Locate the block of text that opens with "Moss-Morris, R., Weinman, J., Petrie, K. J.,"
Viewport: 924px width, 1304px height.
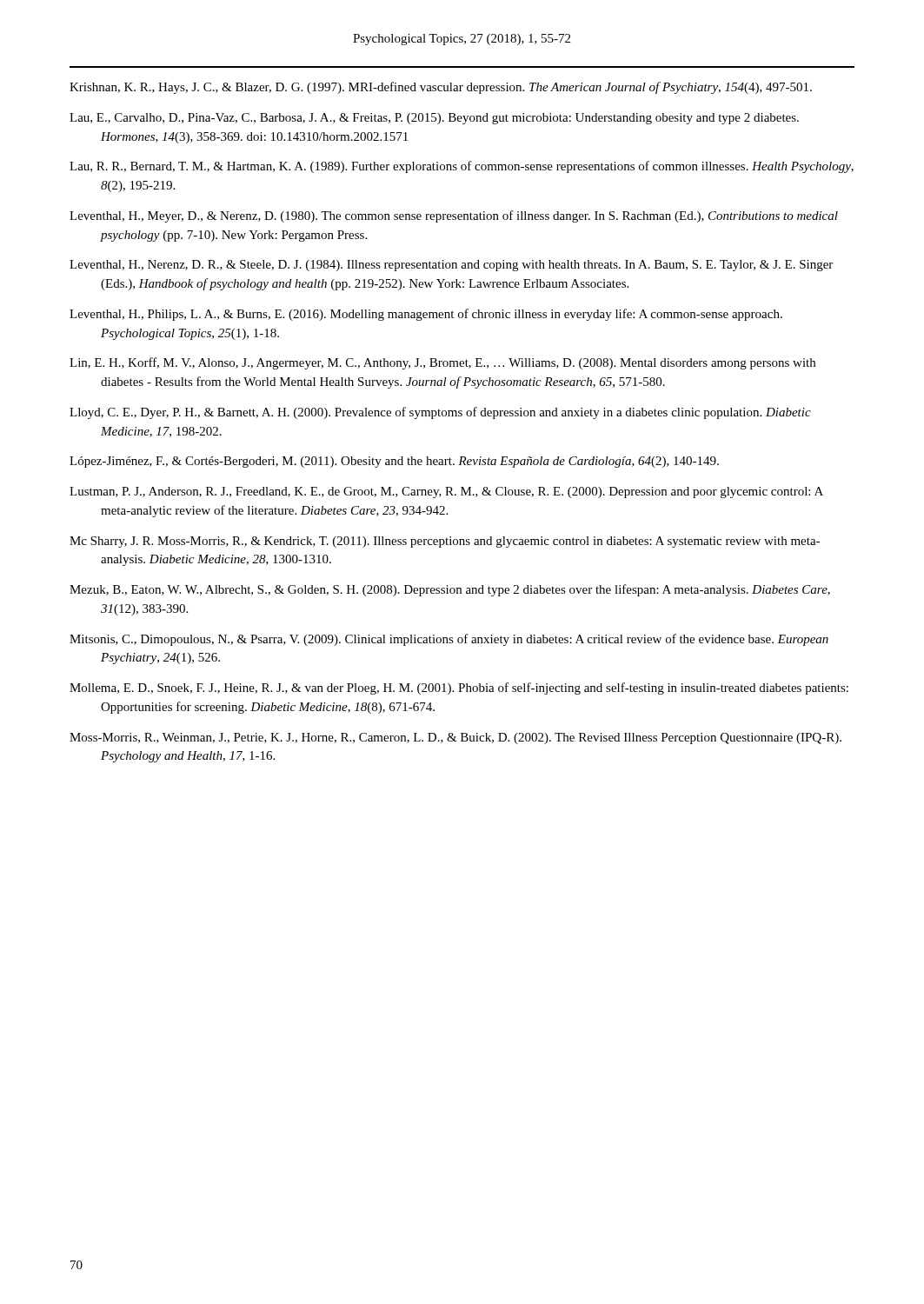(456, 746)
